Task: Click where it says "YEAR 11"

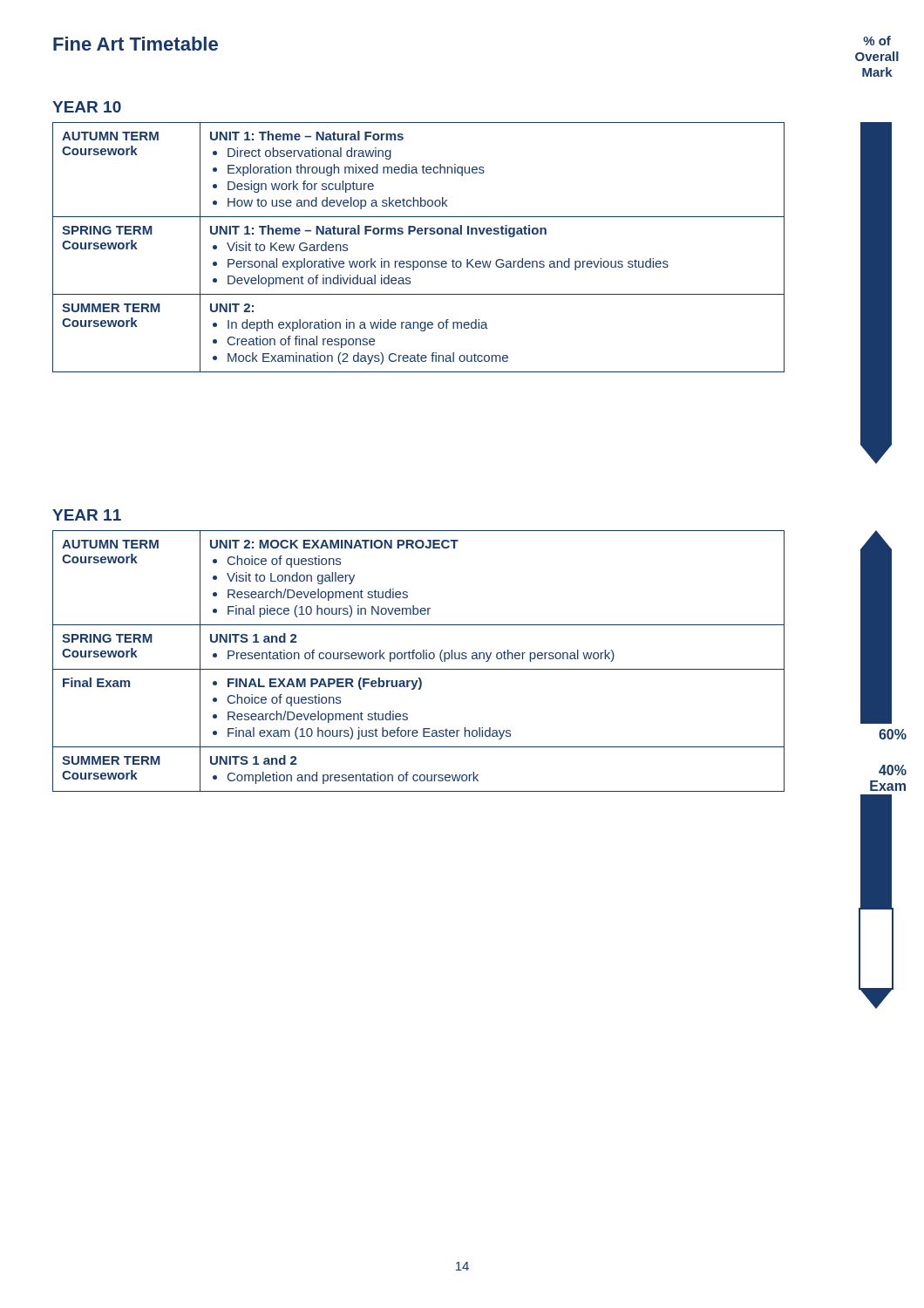Action: [x=87, y=515]
